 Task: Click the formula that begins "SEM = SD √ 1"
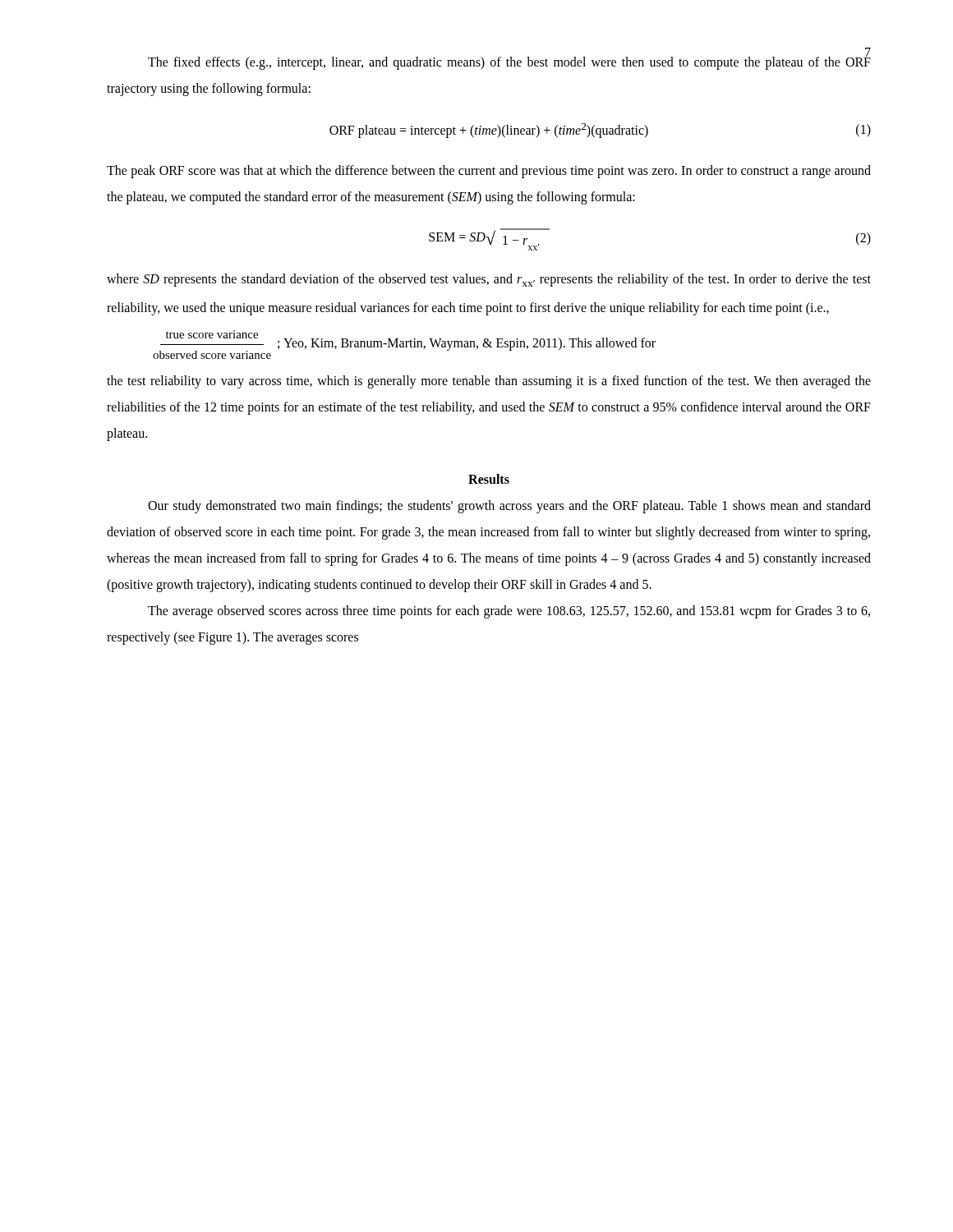pyautogui.click(x=482, y=240)
